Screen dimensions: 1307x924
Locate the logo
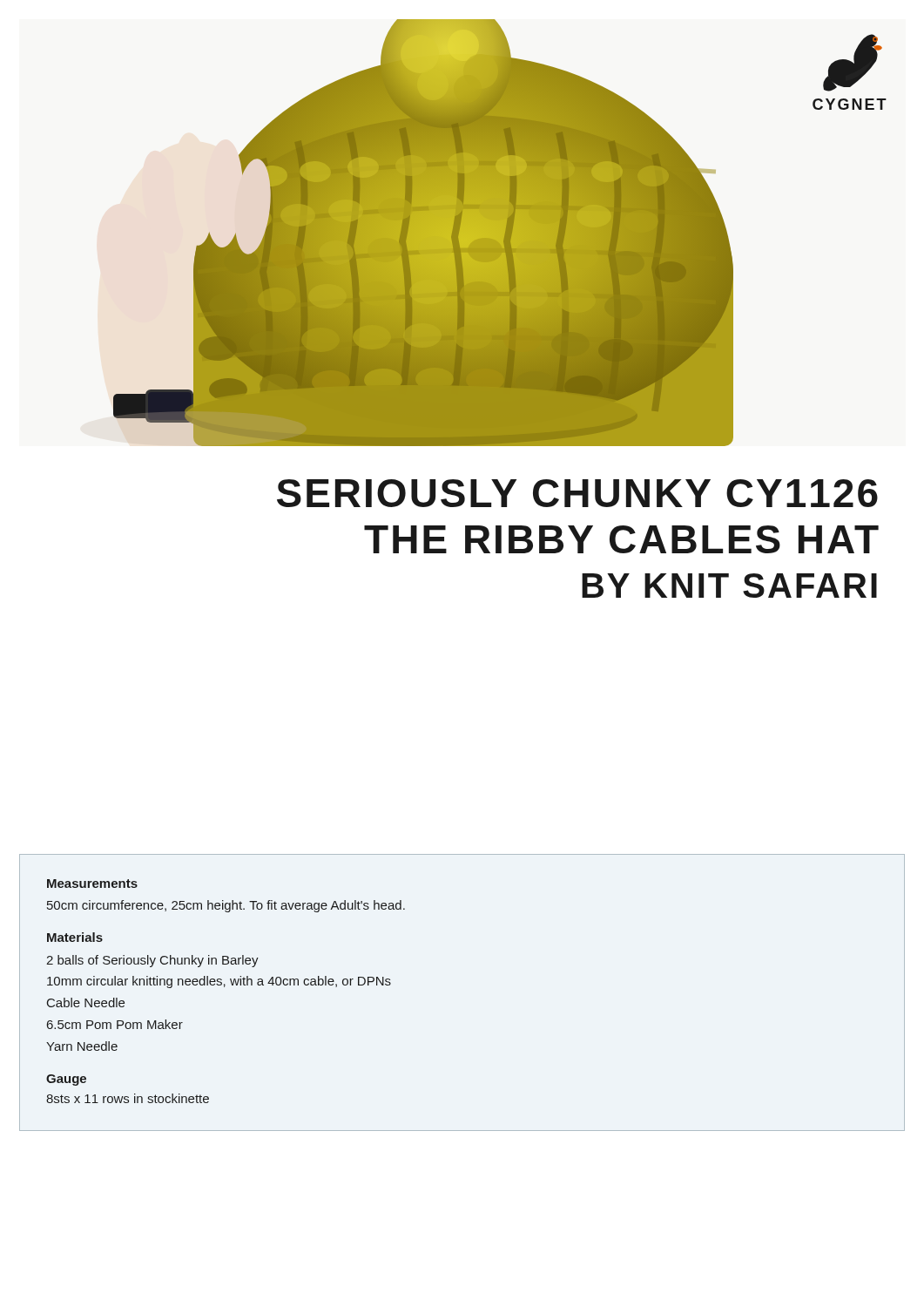click(x=850, y=71)
